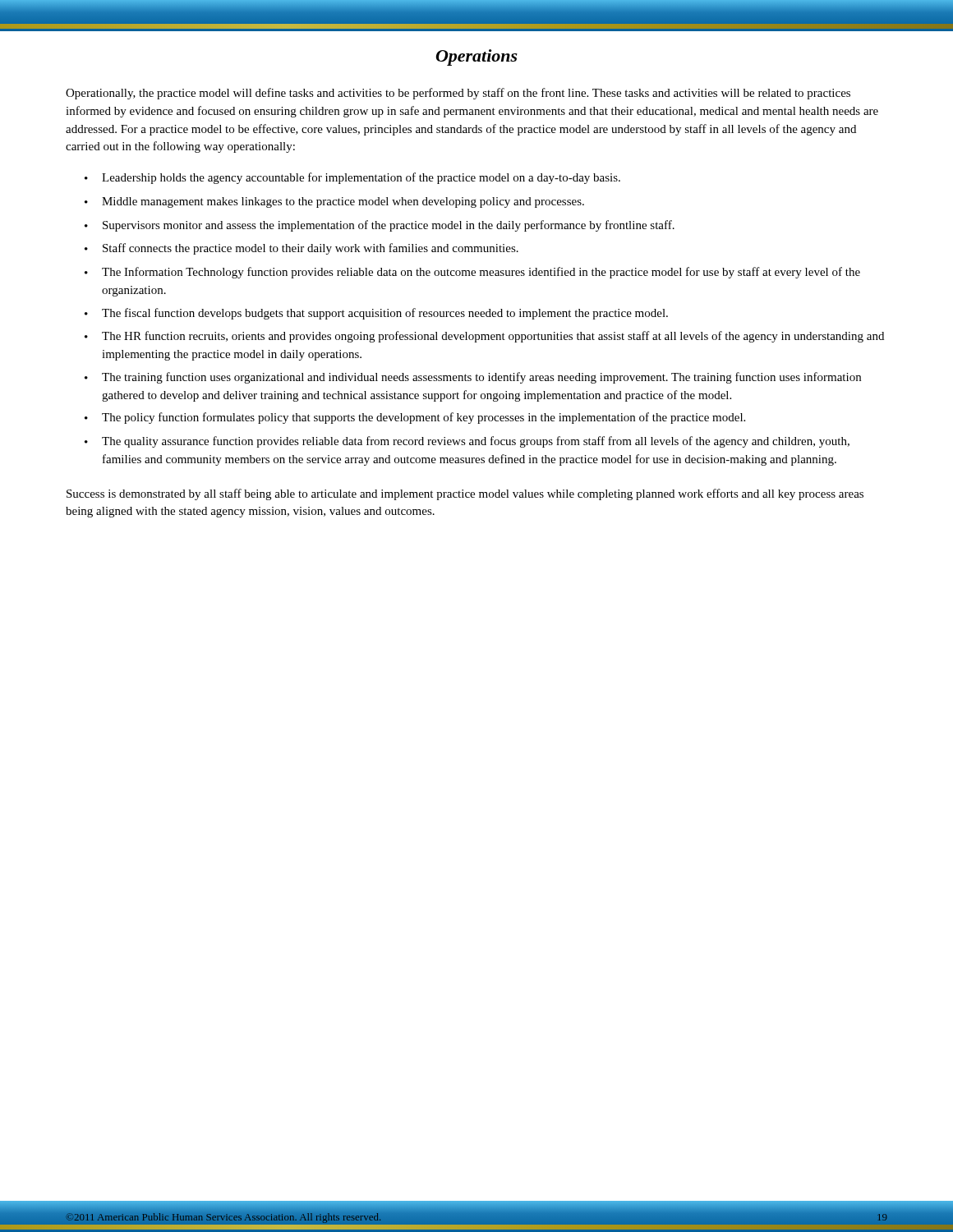Click the passage that begins "• Middle management makes linkages to the practice"
This screenshot has height=1232, width=953.
pos(476,202)
